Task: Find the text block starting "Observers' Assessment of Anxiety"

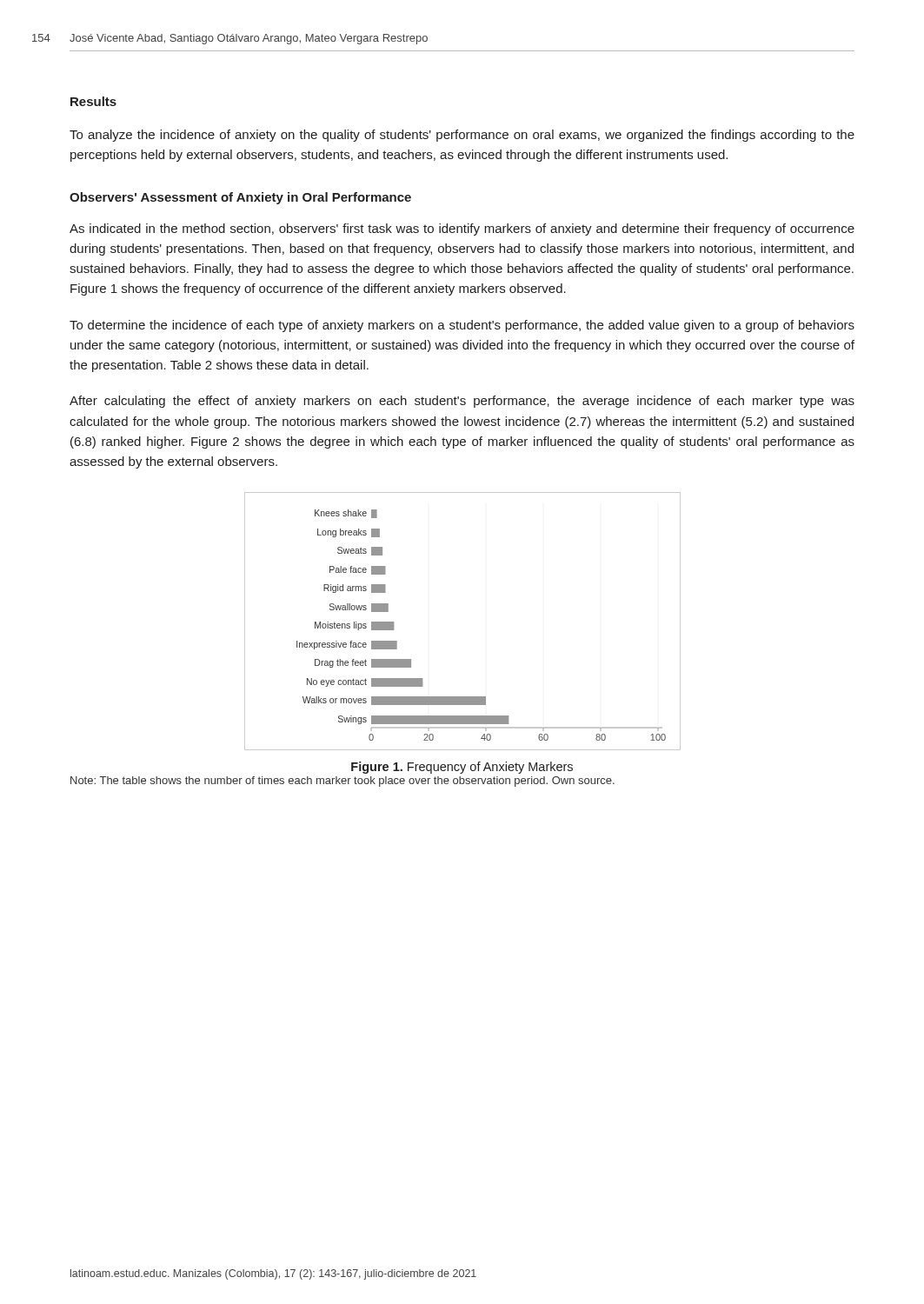Action: point(241,196)
